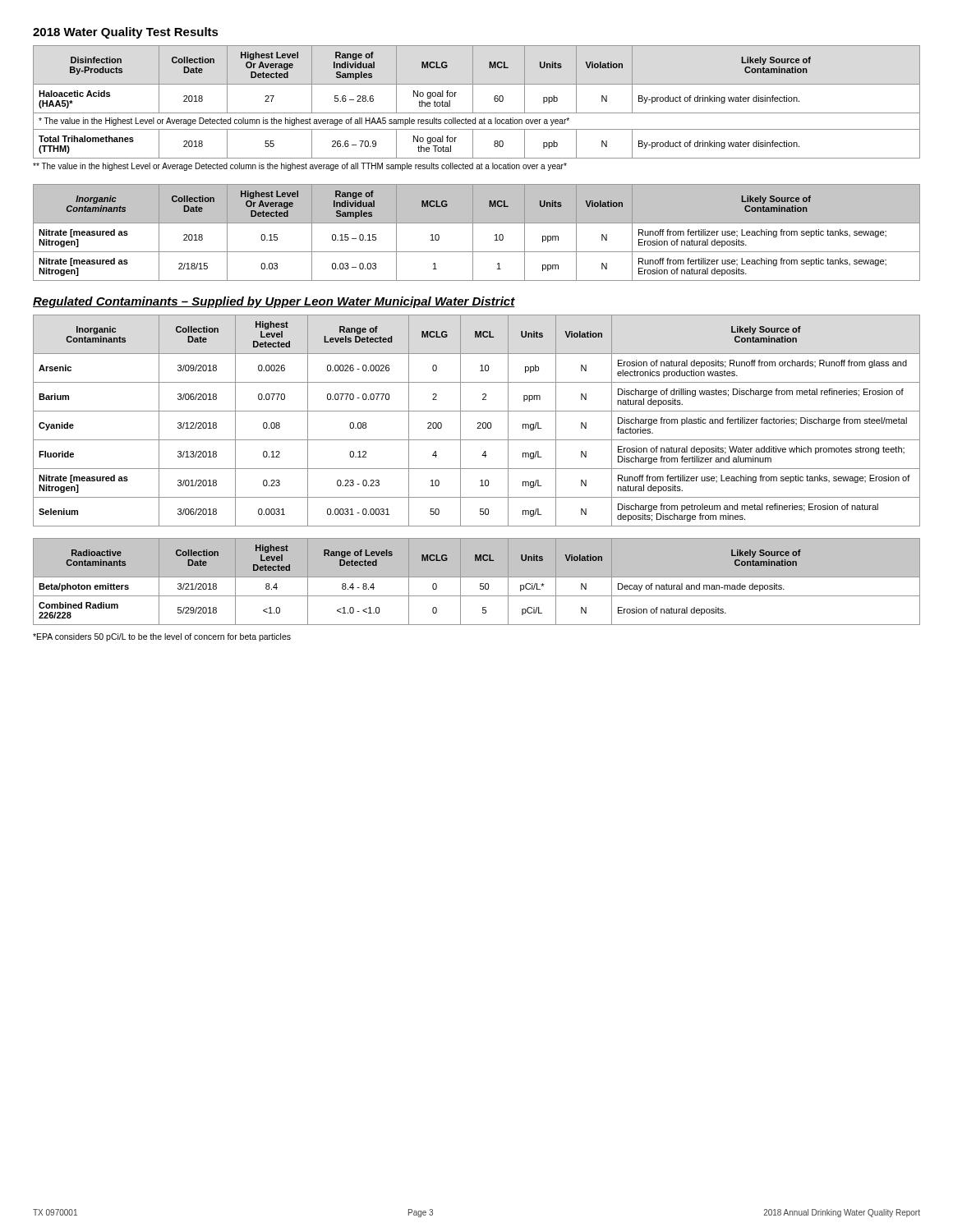Locate the section header that says "Regulated Contaminants – Supplied"
The height and width of the screenshot is (1232, 953).
pos(274,301)
